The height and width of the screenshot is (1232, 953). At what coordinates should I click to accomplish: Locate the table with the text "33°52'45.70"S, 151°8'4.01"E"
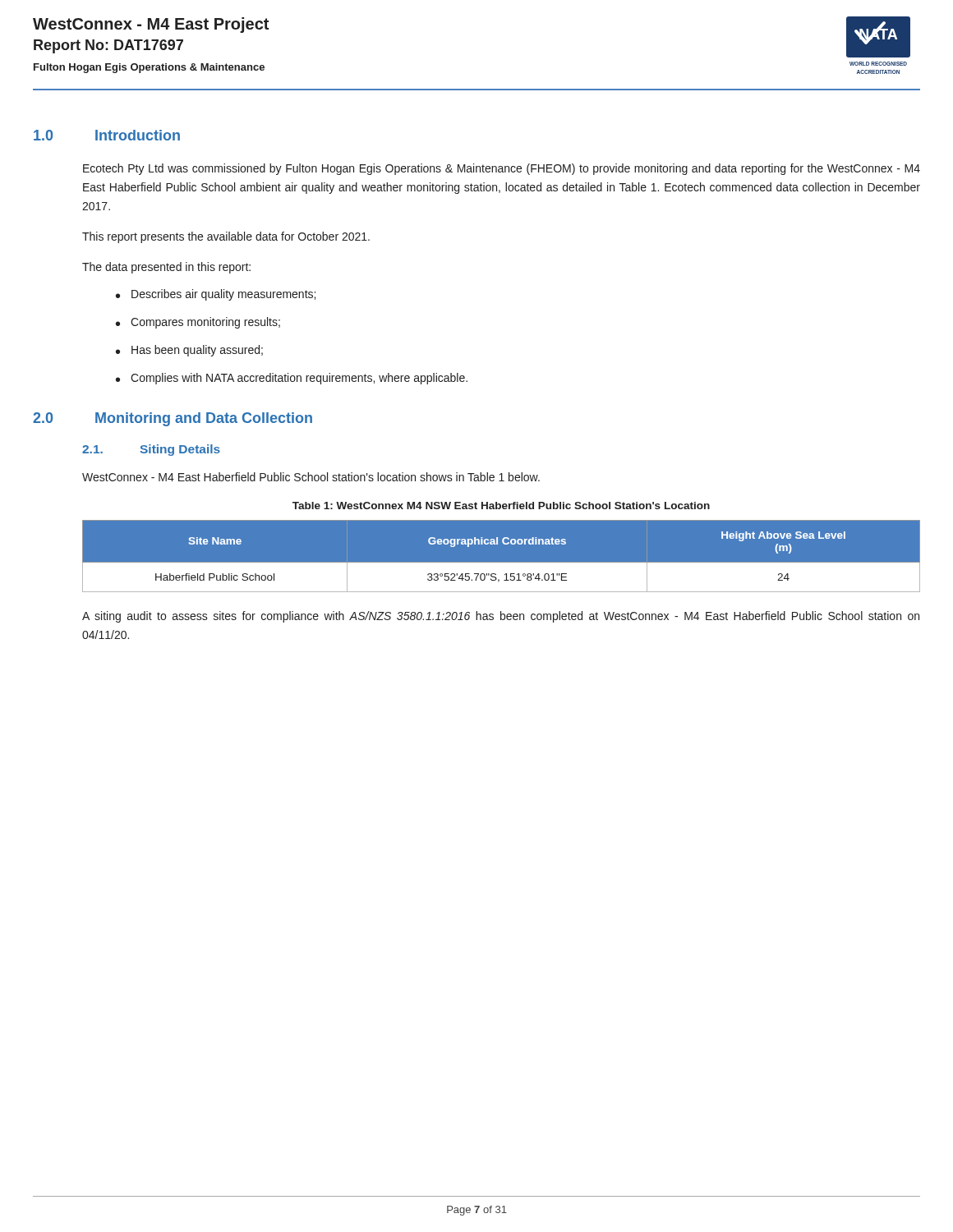(x=501, y=556)
